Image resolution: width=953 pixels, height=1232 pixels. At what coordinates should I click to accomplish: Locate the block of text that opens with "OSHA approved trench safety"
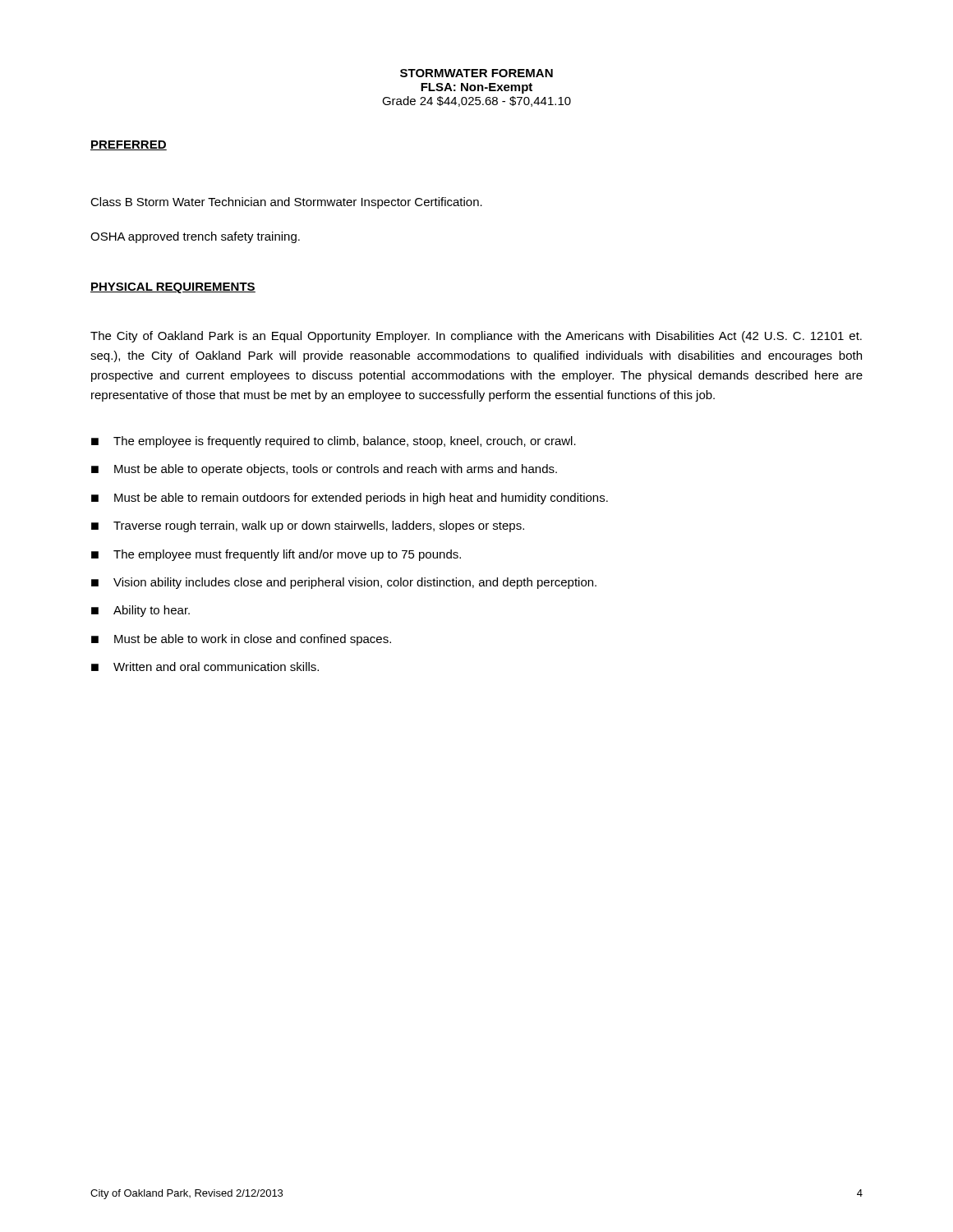point(196,236)
